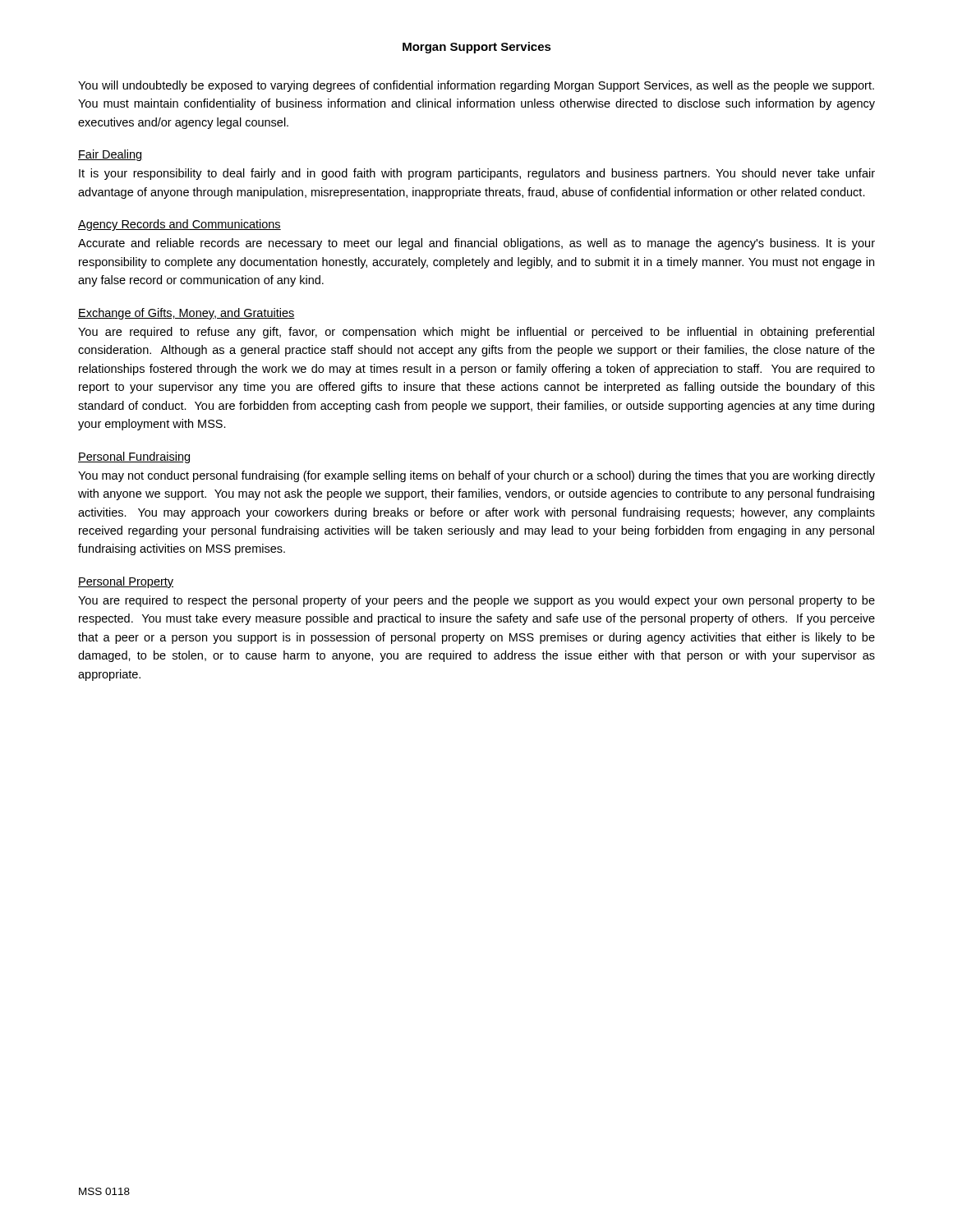Navigate to the passage starting "Accurate and reliable records are necessary to meet"
The width and height of the screenshot is (953, 1232).
pyautogui.click(x=476, y=262)
